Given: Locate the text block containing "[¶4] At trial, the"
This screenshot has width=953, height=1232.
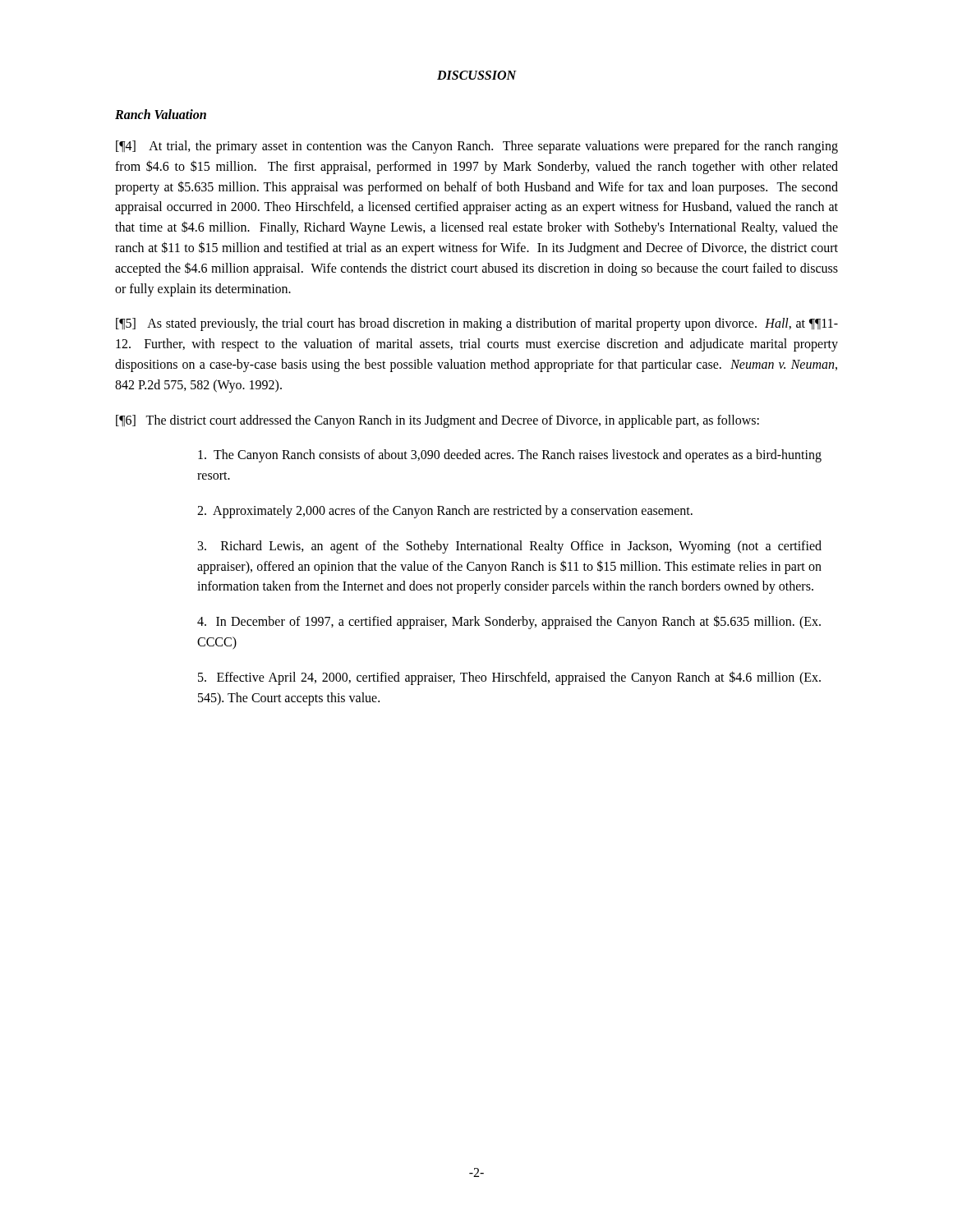Looking at the screenshot, I should tap(476, 217).
